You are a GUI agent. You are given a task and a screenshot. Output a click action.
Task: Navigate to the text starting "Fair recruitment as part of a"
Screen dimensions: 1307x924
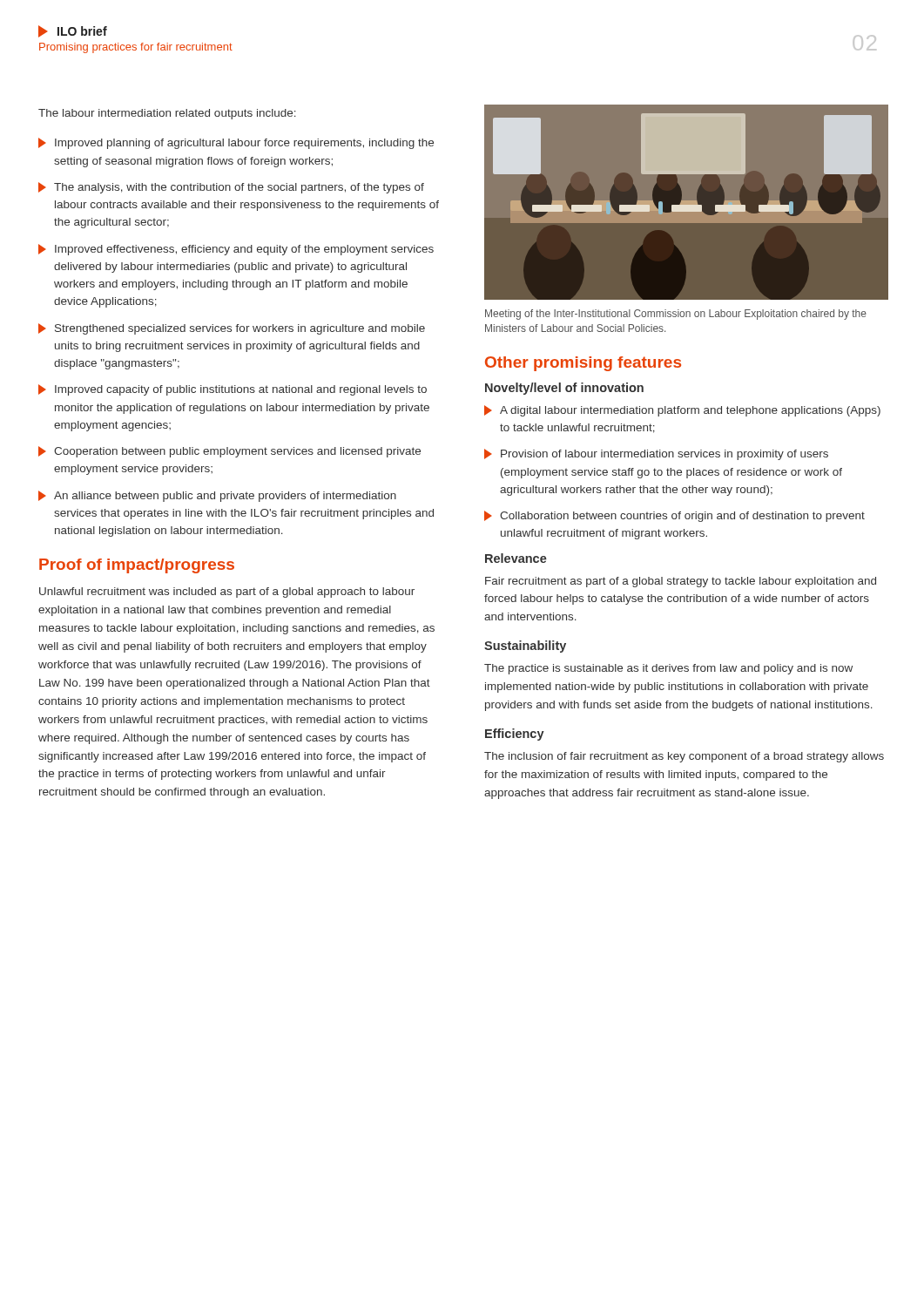(681, 599)
